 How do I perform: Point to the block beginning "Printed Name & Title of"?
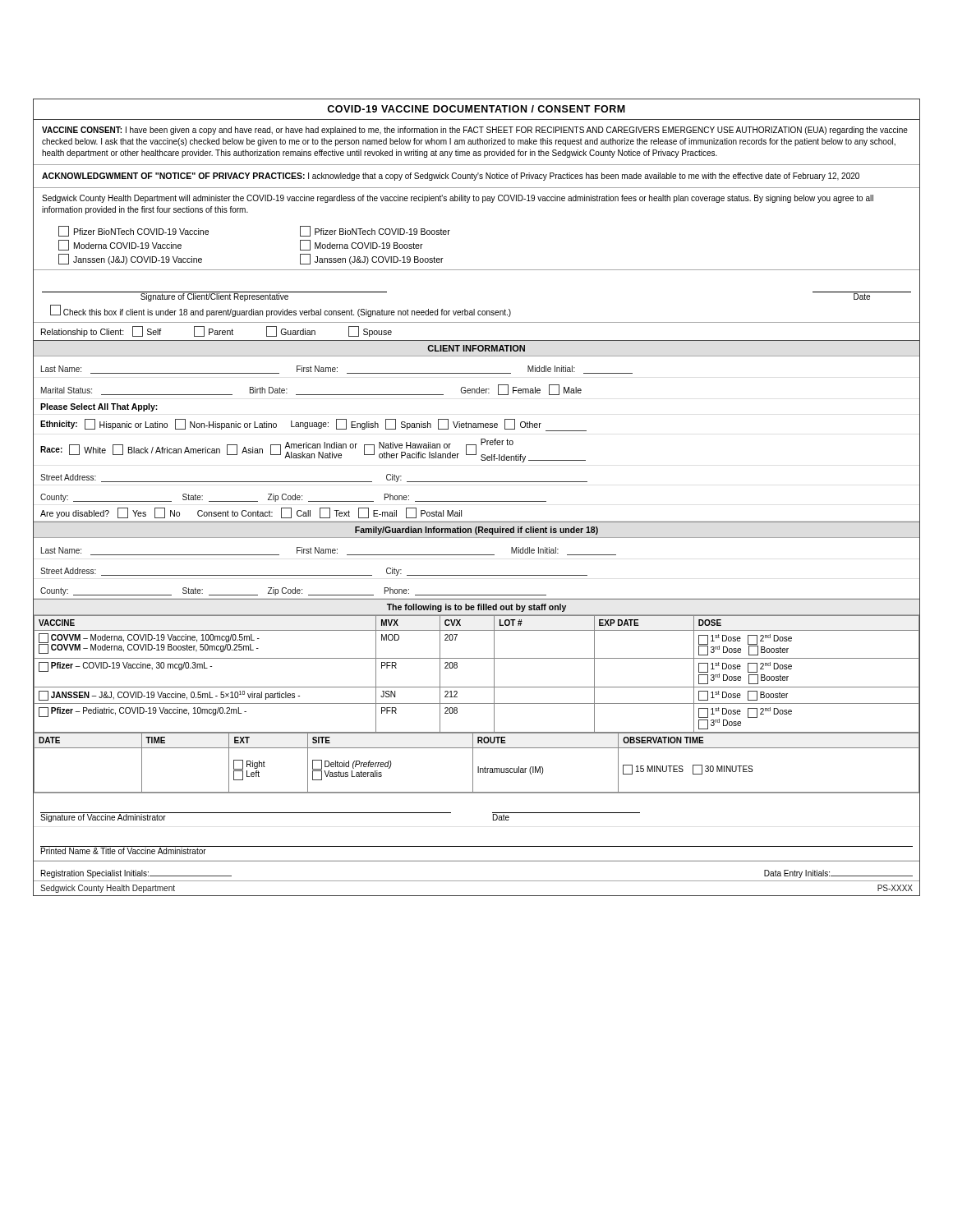(476, 843)
